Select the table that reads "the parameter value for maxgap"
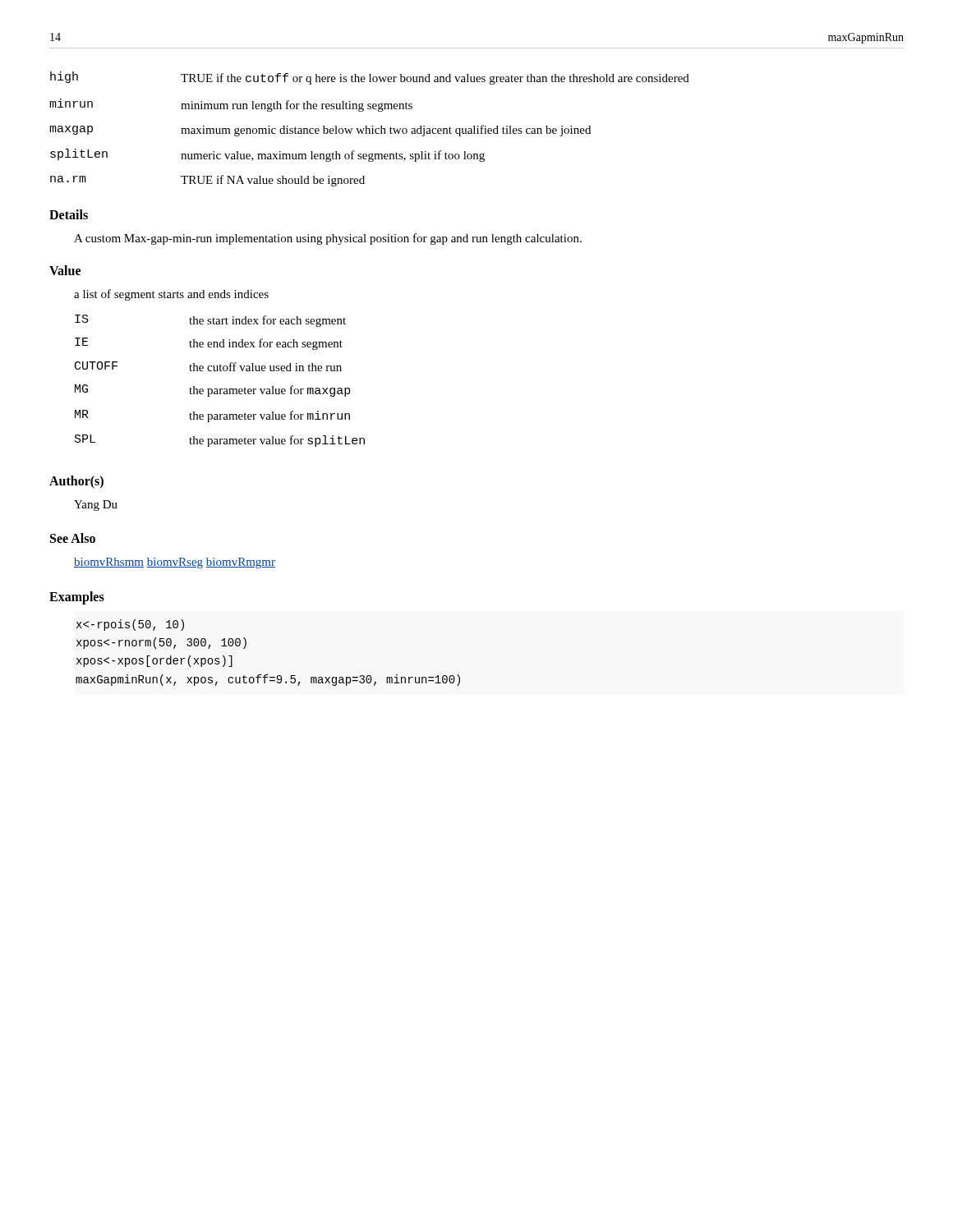953x1232 pixels. point(489,381)
